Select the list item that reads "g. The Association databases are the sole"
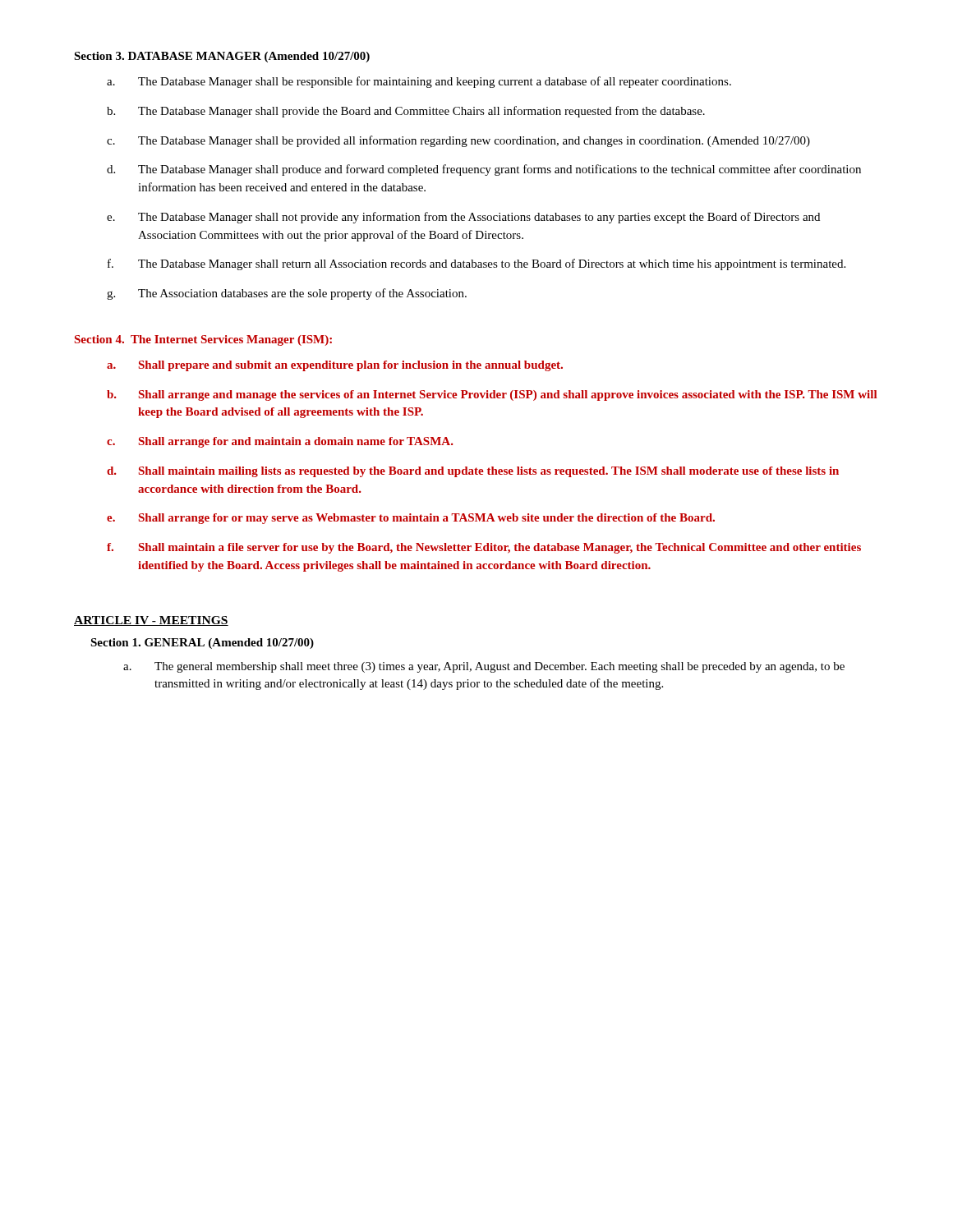This screenshot has height=1232, width=953. pyautogui.click(x=287, y=294)
